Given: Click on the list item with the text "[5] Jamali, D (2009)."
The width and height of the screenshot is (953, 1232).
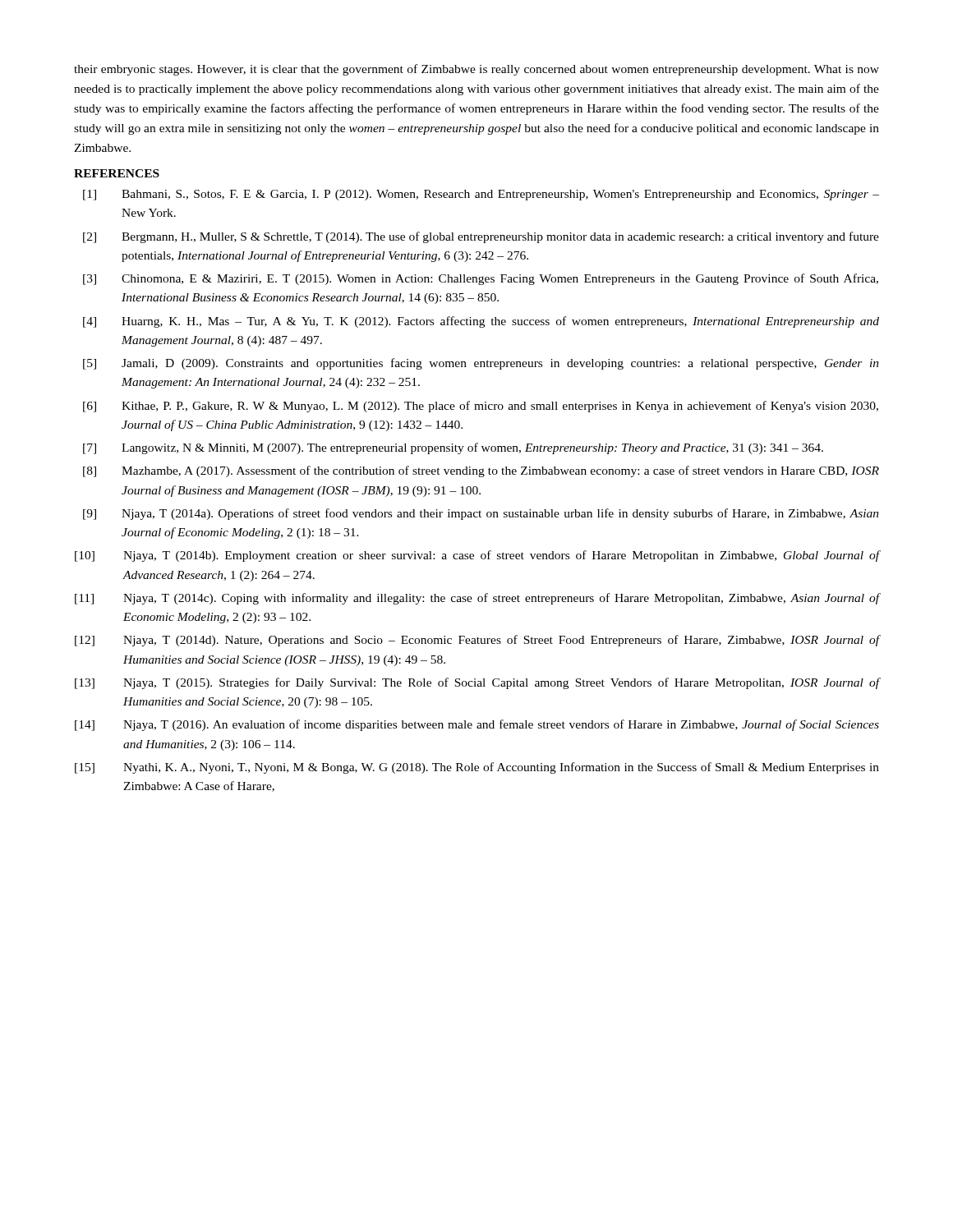Looking at the screenshot, I should [x=476, y=372].
